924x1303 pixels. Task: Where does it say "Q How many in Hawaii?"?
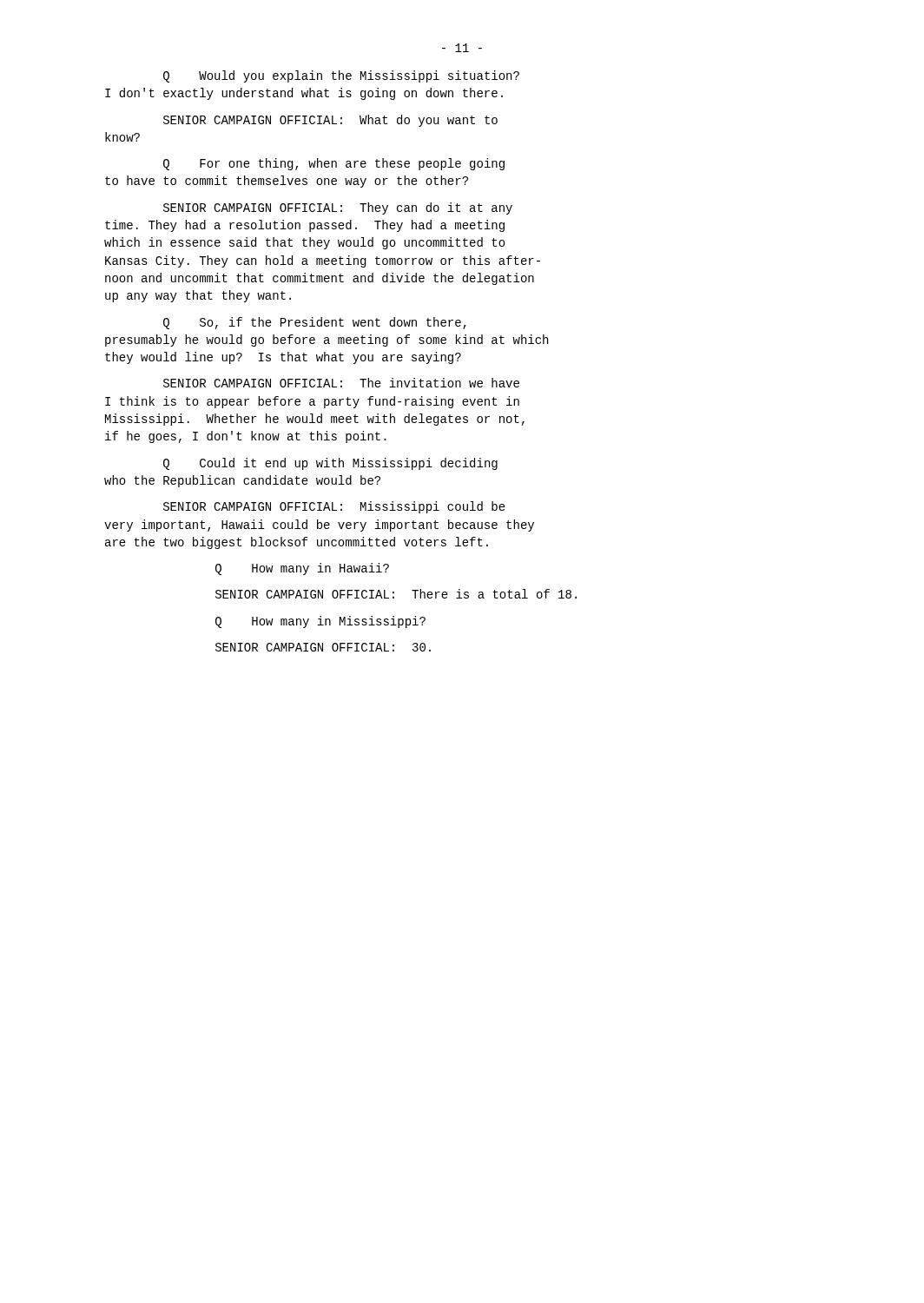click(x=273, y=569)
